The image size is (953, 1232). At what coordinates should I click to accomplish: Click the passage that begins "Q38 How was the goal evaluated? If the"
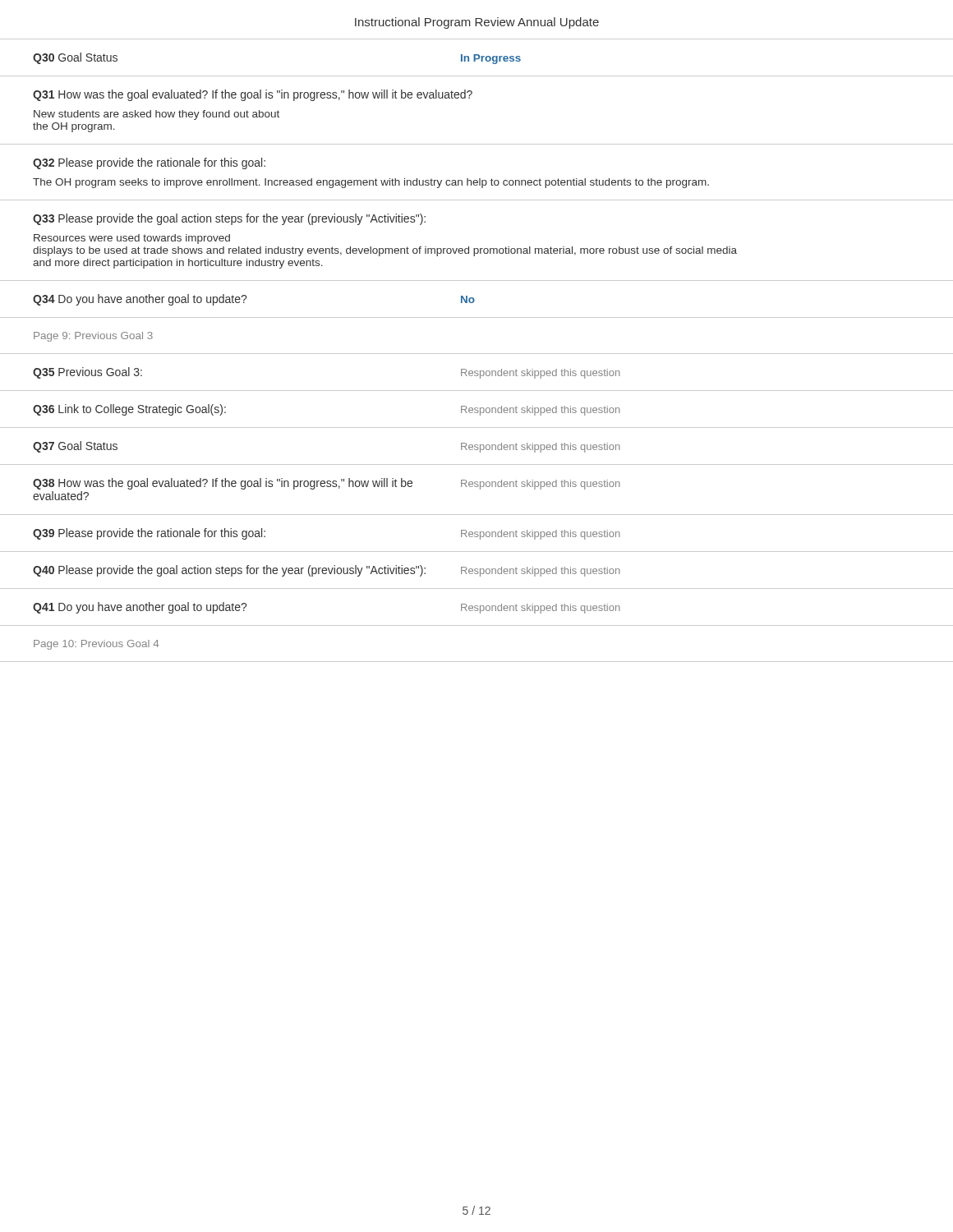tap(476, 490)
